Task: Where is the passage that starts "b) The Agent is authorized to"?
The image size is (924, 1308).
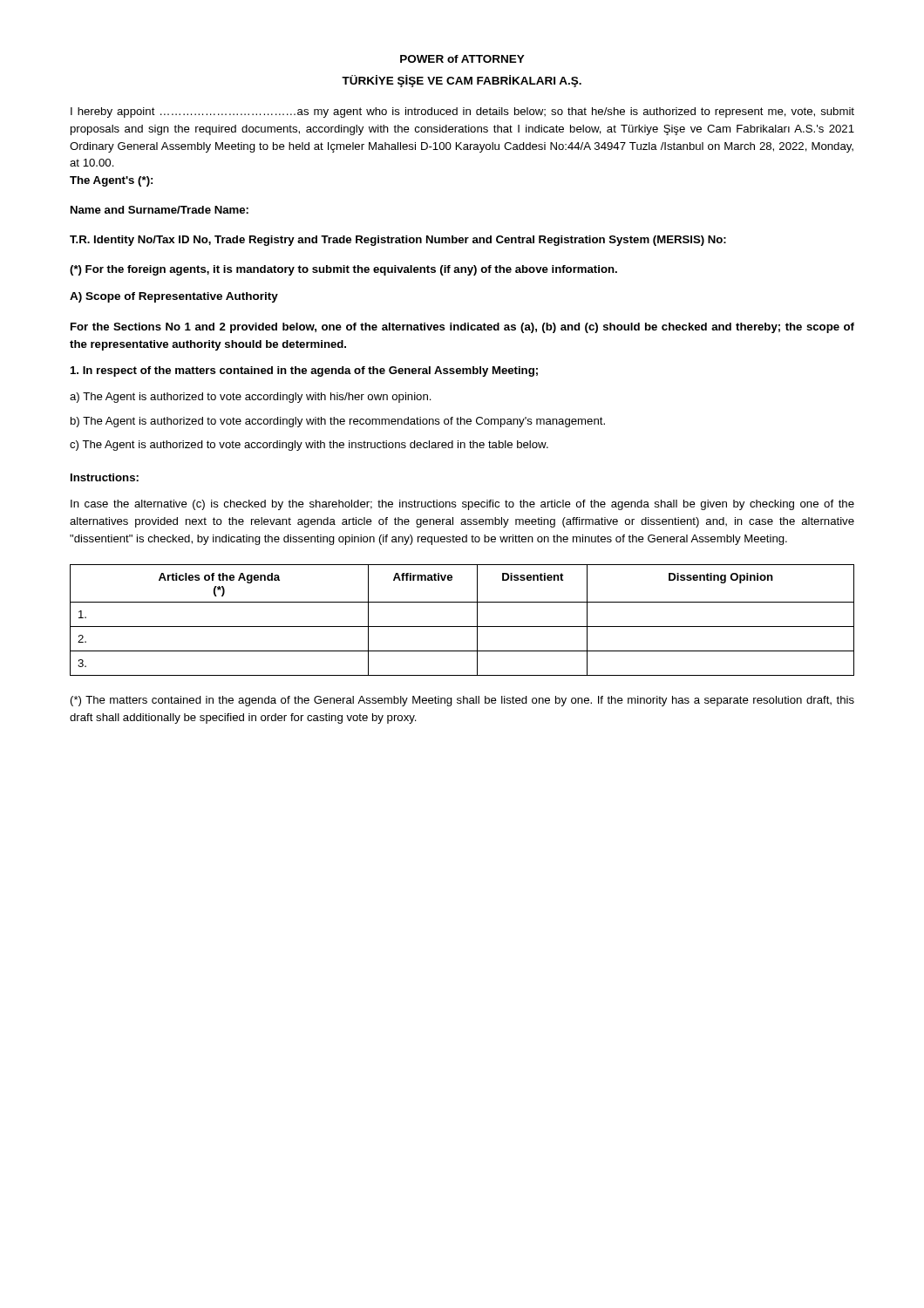Action: (x=338, y=420)
